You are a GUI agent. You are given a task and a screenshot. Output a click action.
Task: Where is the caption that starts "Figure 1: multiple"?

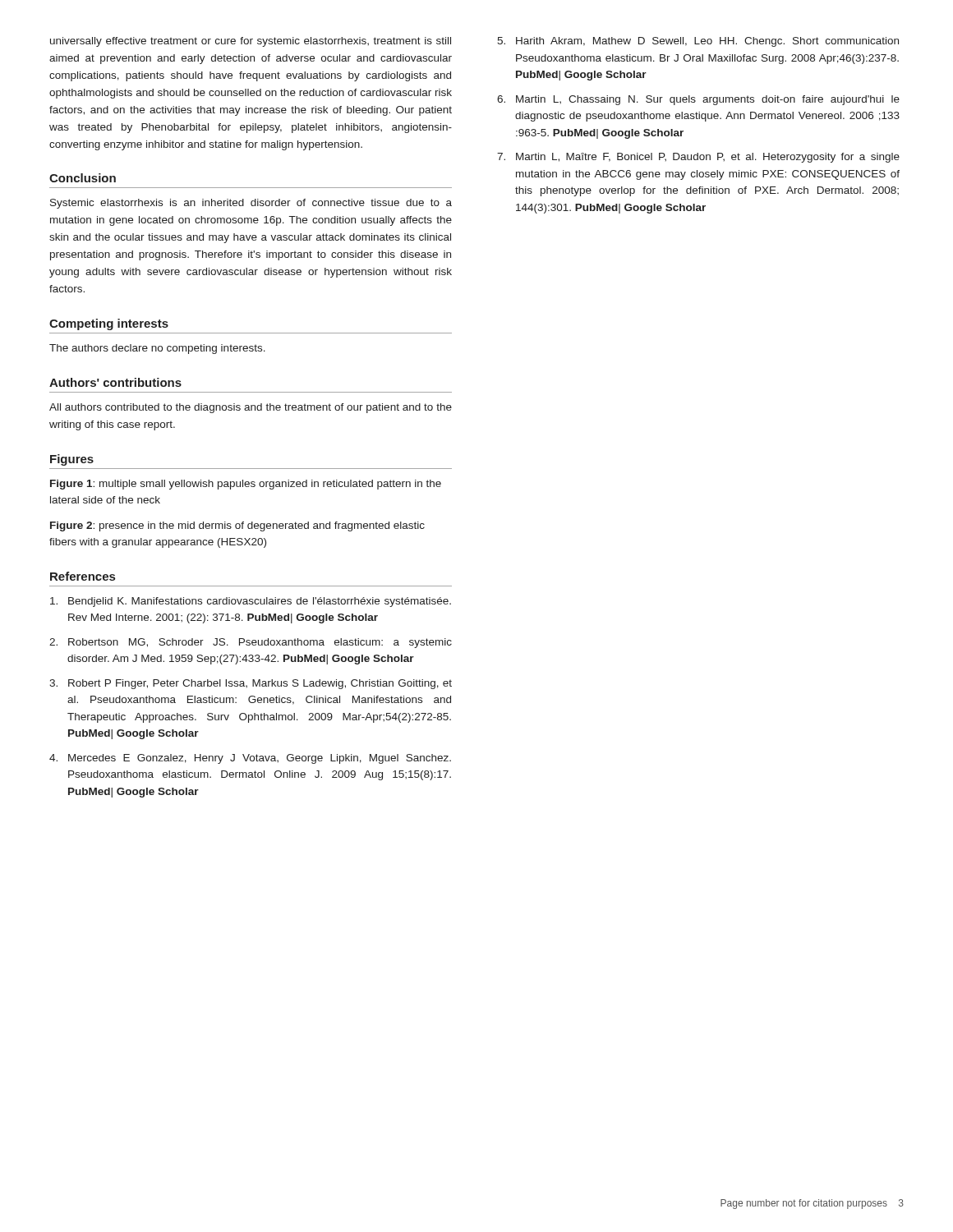click(245, 492)
